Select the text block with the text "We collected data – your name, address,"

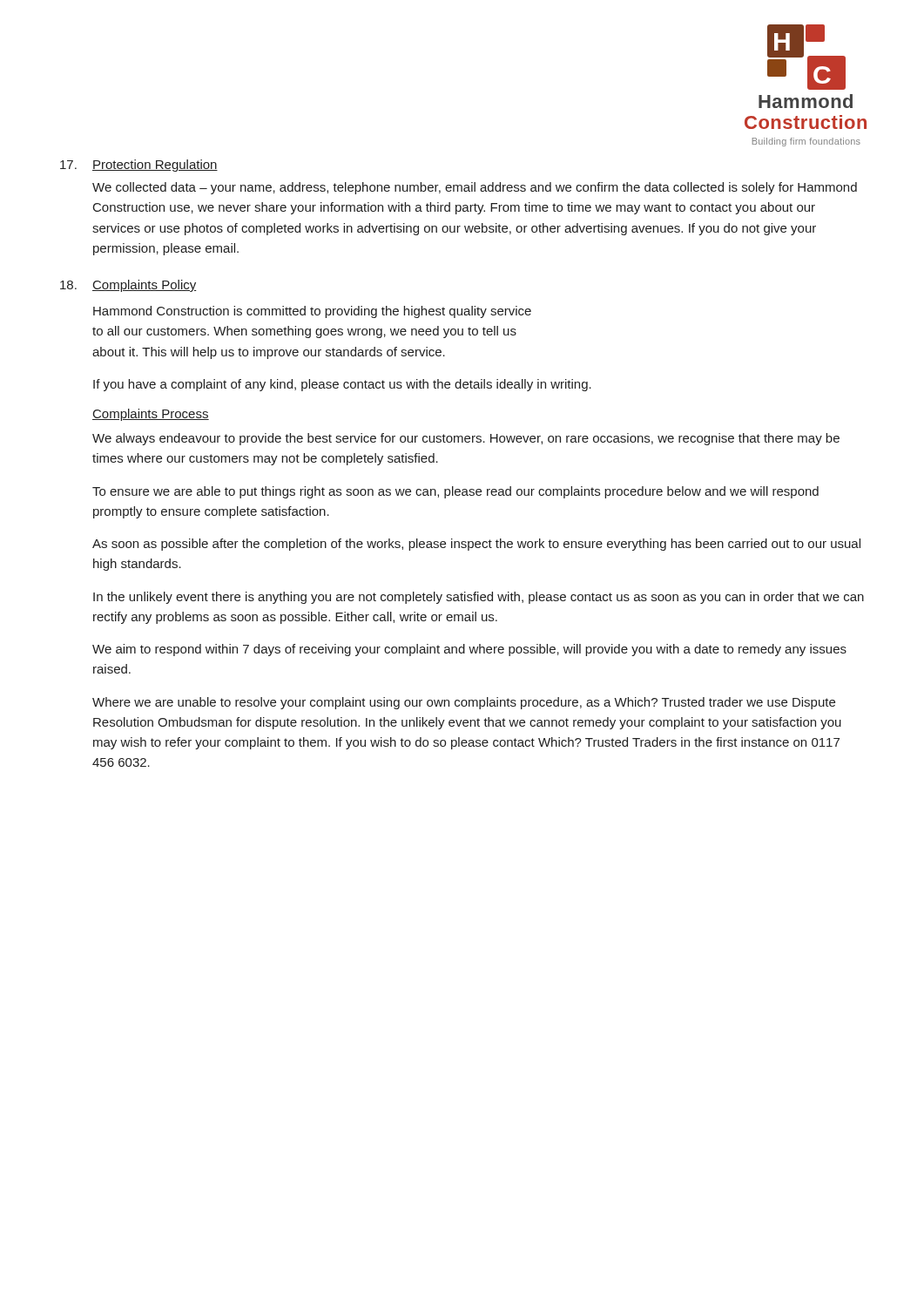[475, 217]
